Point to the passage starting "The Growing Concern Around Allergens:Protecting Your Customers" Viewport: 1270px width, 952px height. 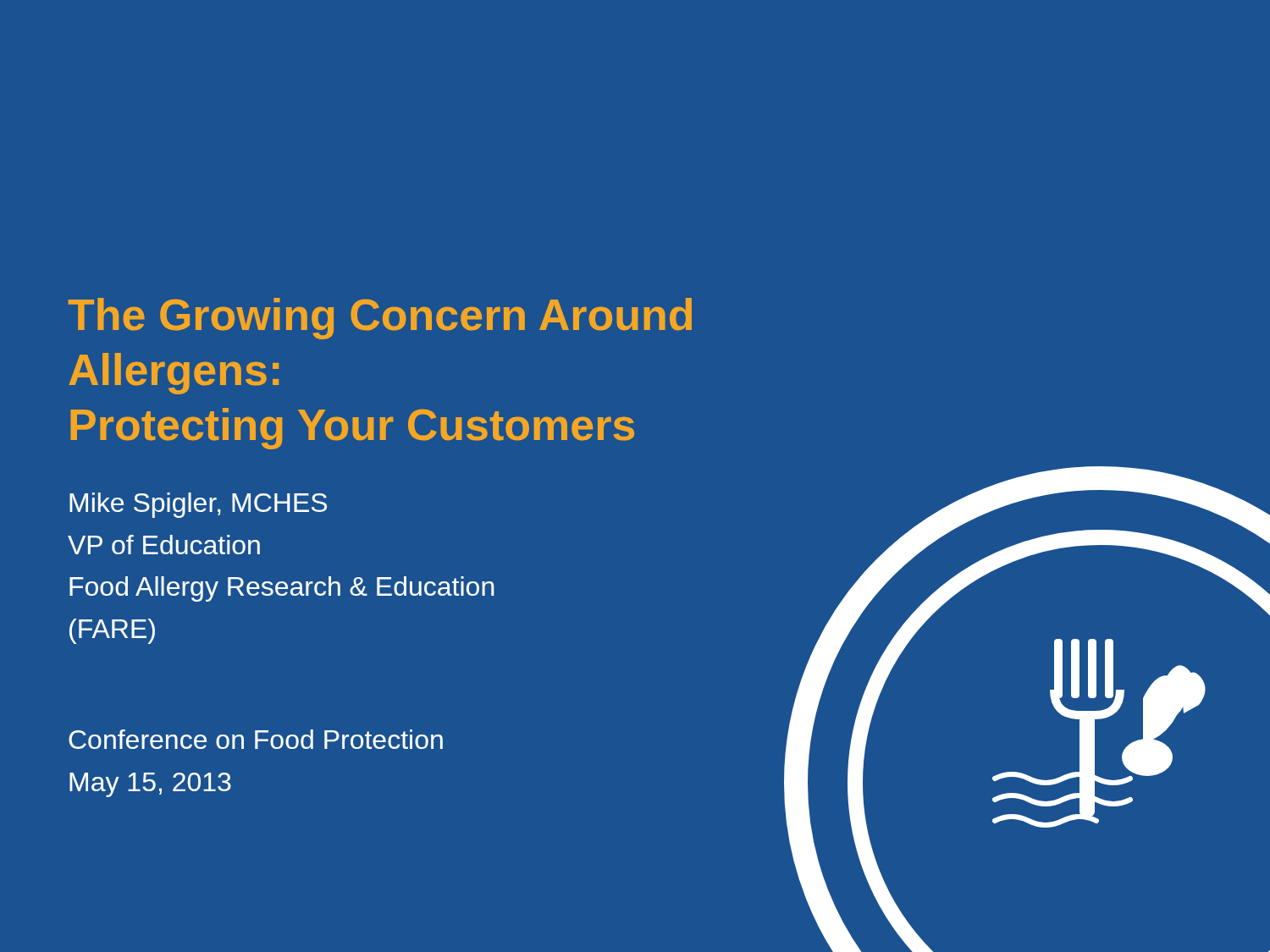[380, 319]
